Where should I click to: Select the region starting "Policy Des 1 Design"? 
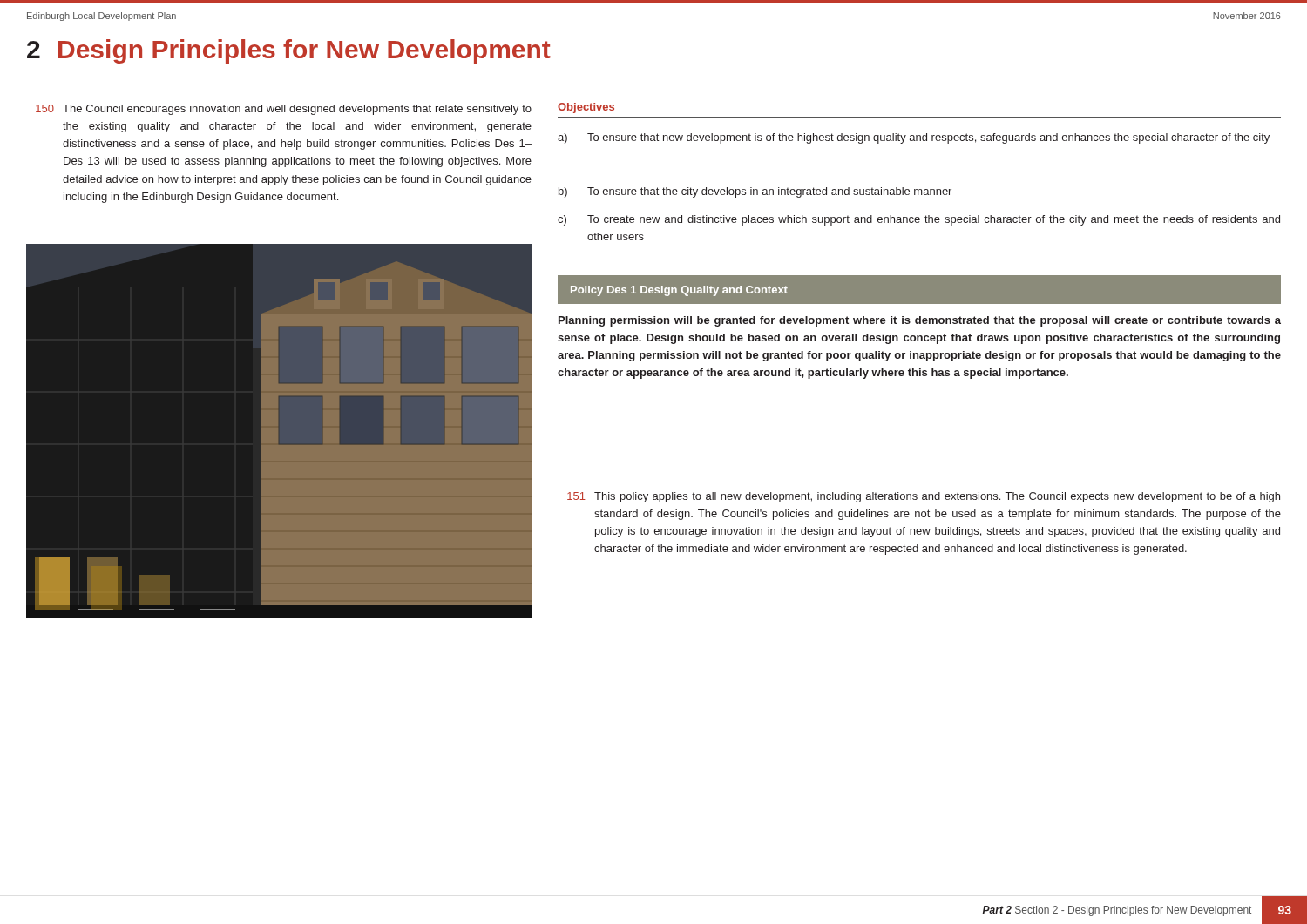pyautogui.click(x=679, y=291)
